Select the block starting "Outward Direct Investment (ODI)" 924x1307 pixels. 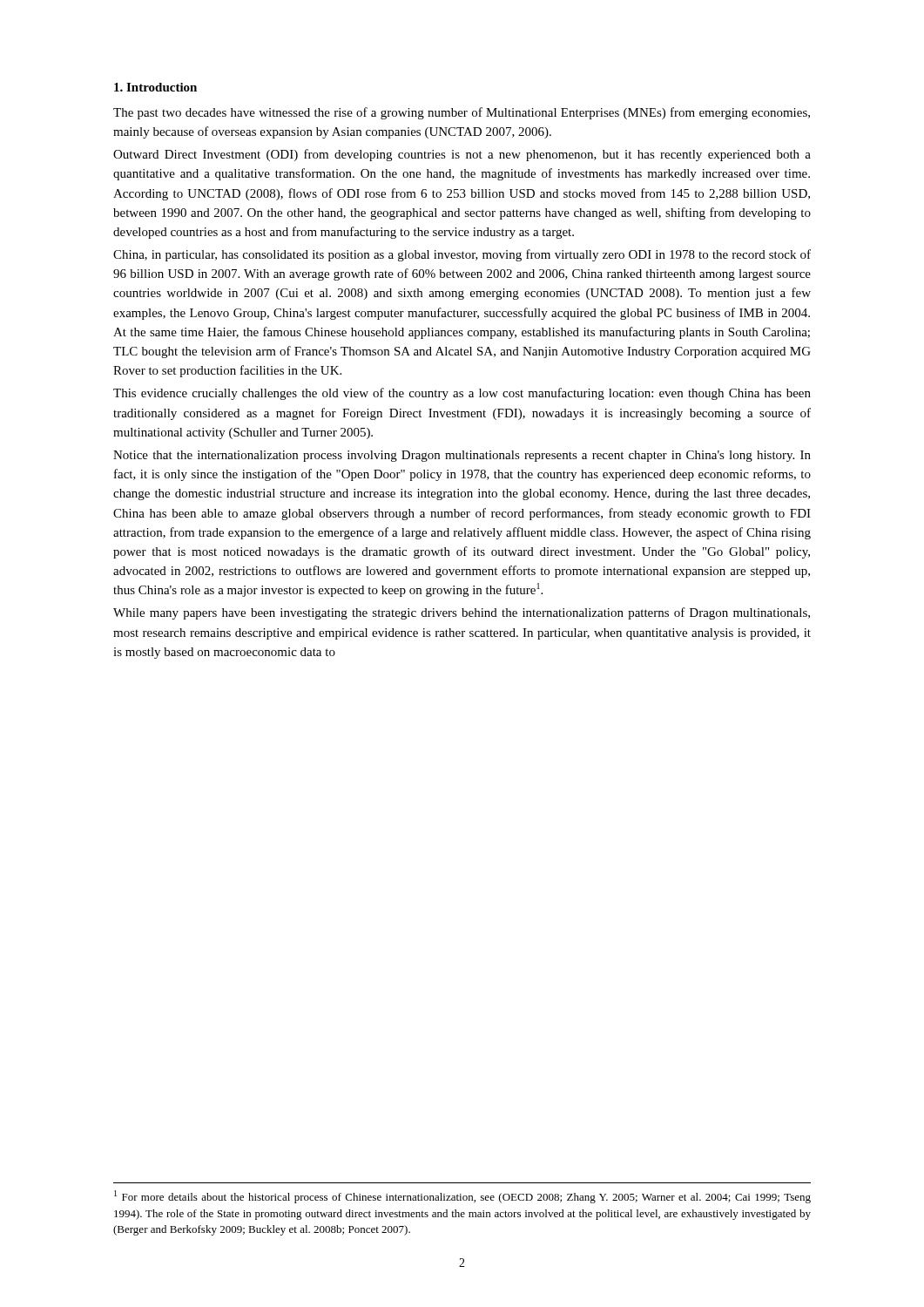(462, 193)
